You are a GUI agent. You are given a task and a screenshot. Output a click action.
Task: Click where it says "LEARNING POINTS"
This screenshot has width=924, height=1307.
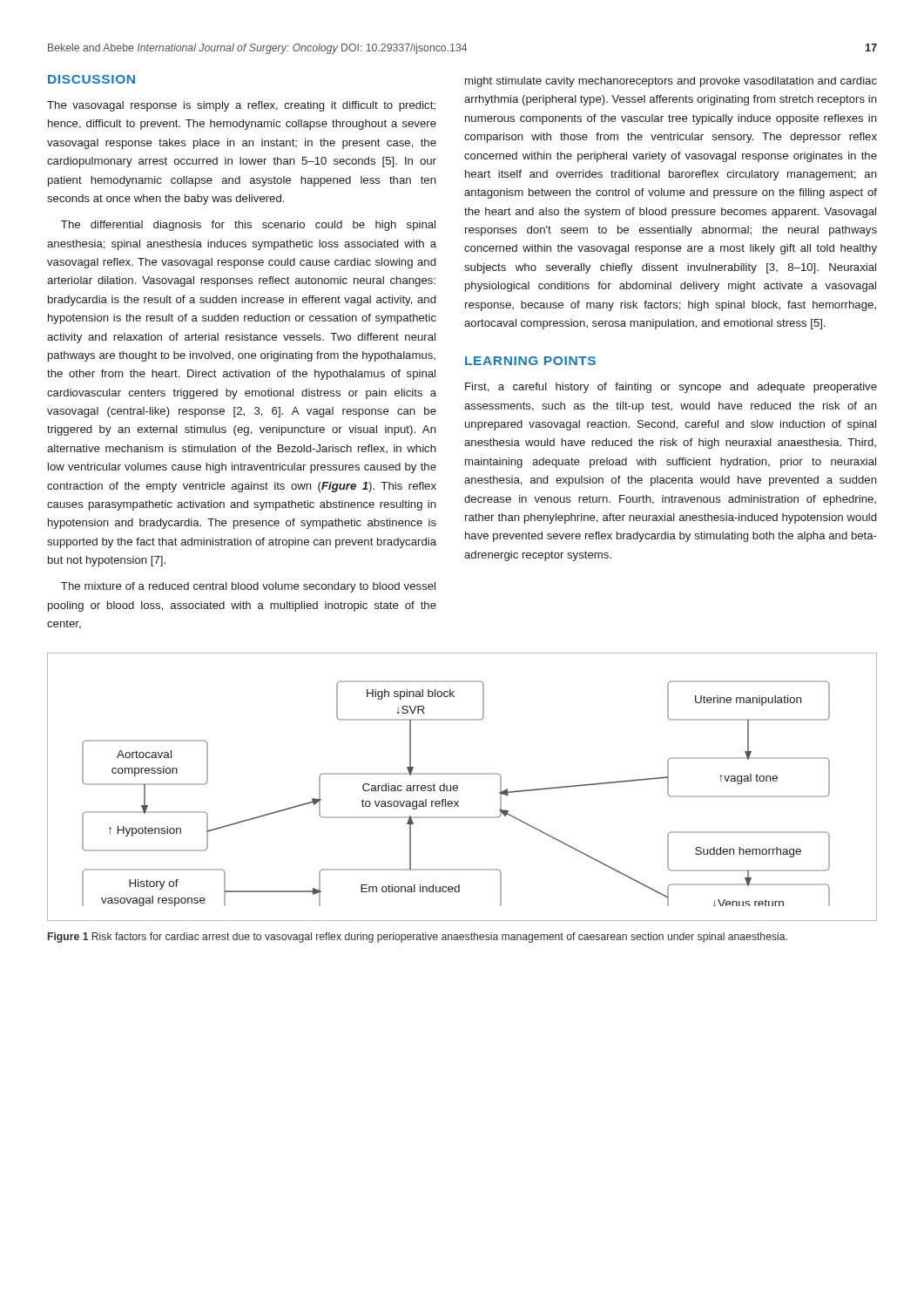(531, 361)
